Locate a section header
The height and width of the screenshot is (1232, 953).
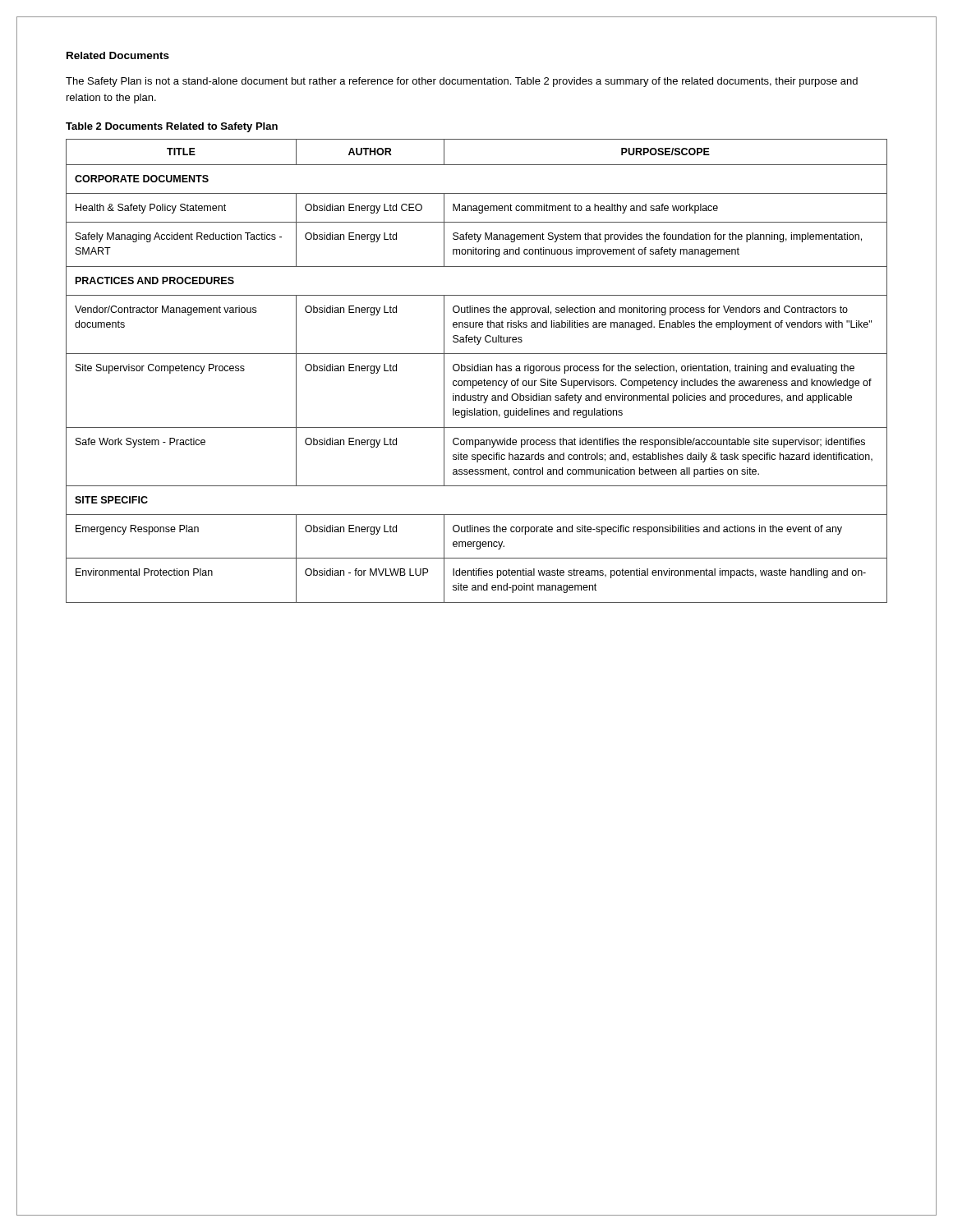point(476,55)
